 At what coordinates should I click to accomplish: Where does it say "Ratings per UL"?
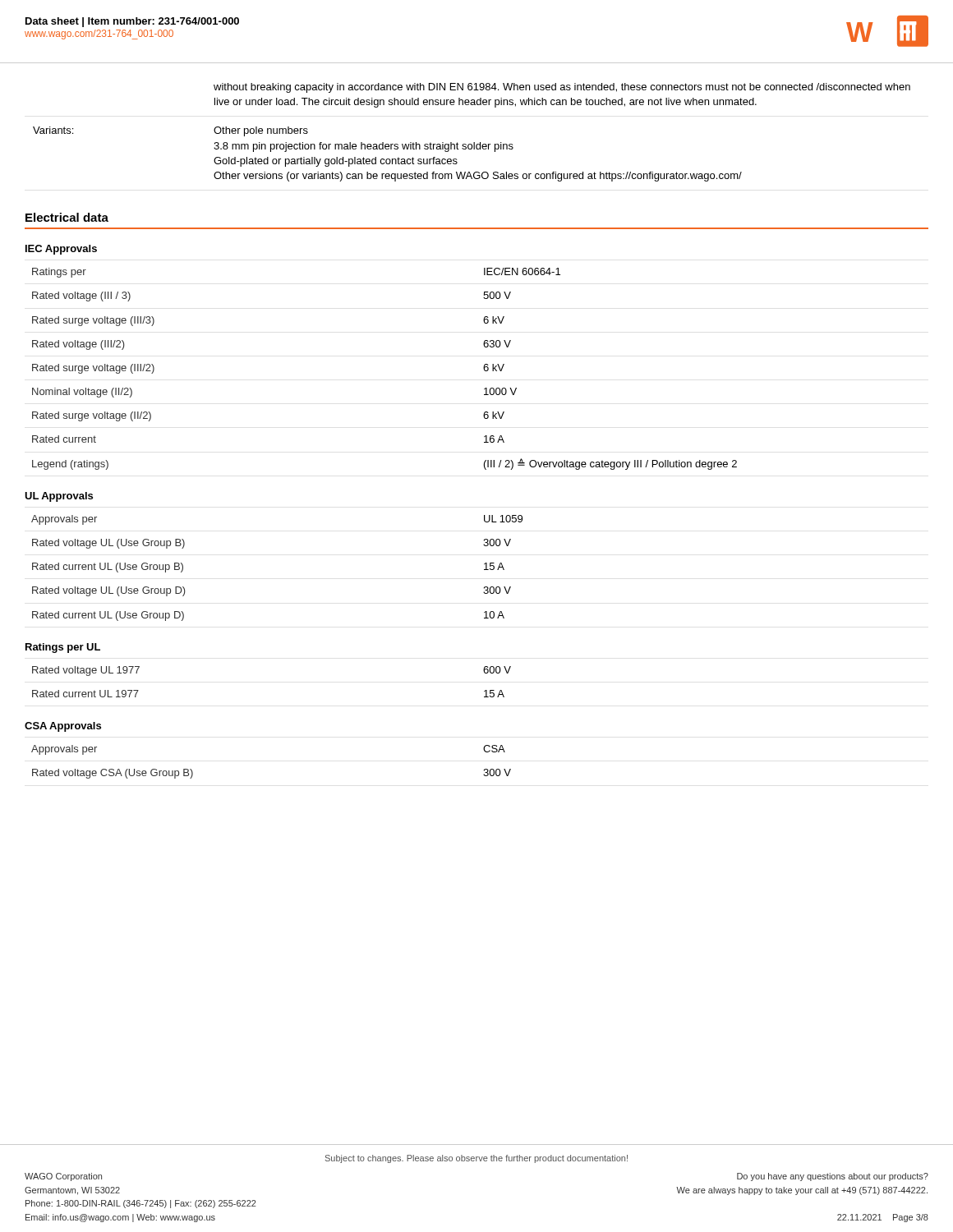tap(63, 647)
